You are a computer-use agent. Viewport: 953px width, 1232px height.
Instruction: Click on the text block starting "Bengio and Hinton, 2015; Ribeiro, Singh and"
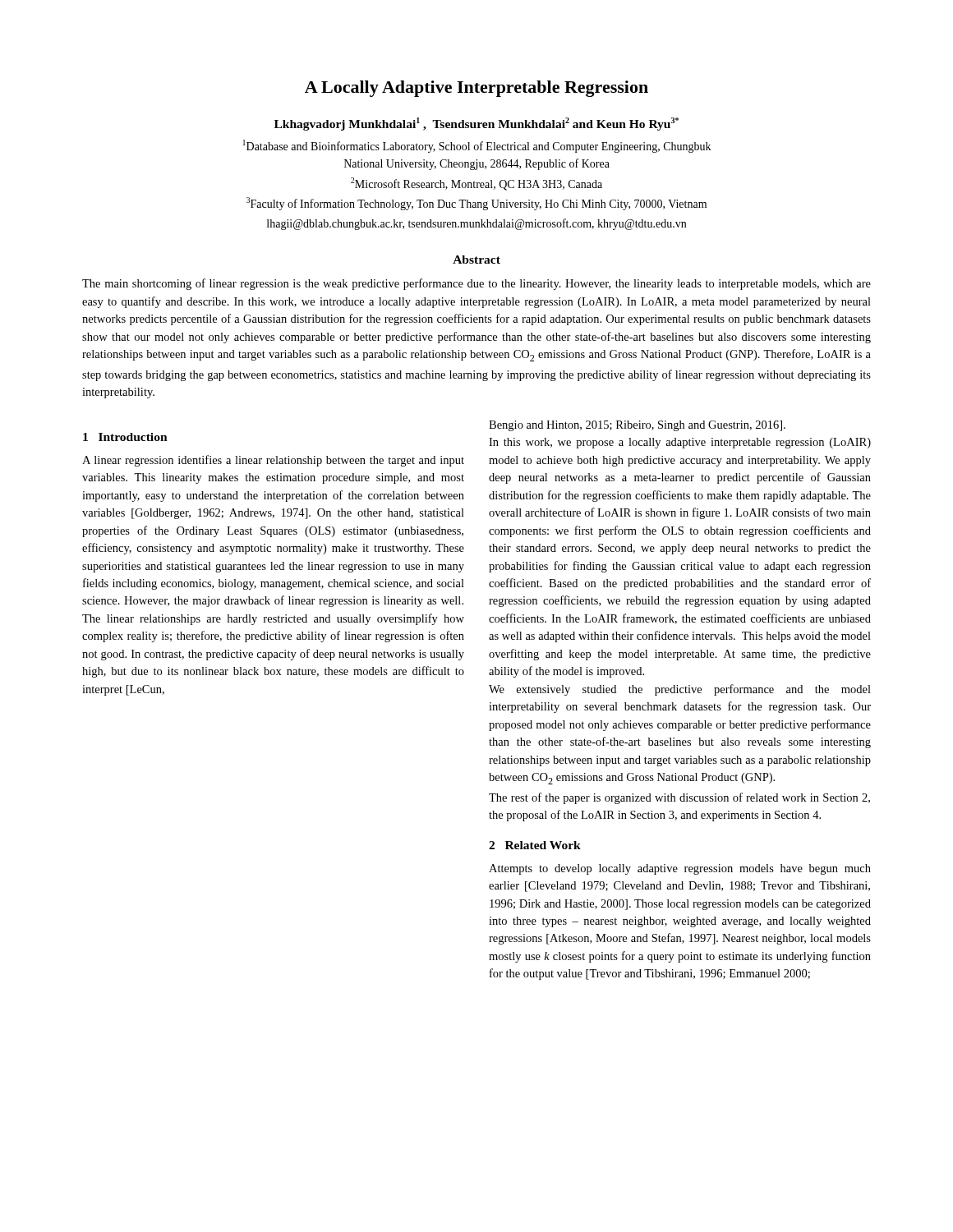[x=680, y=620]
